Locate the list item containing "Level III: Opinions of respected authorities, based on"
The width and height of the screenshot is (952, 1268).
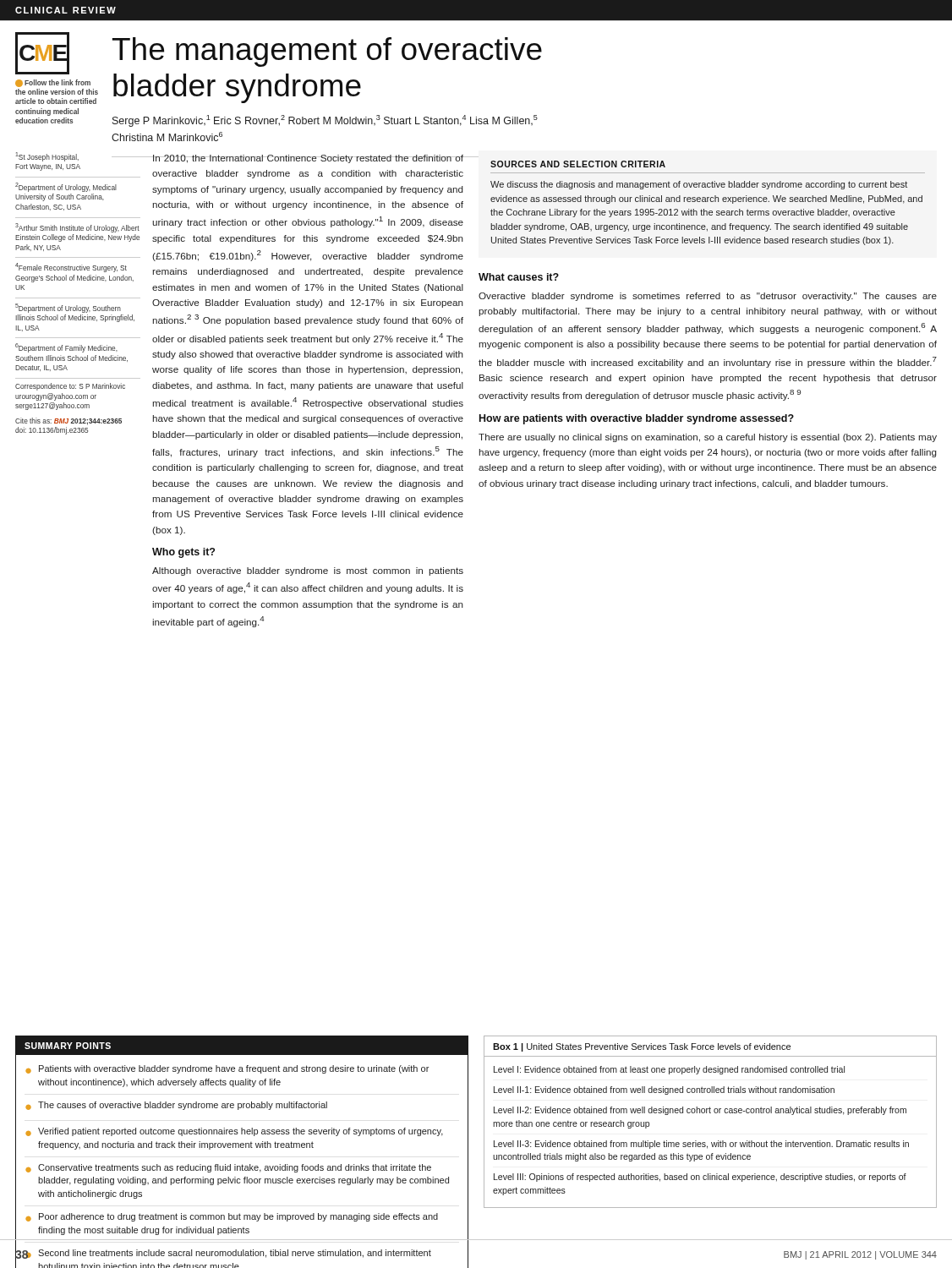[x=699, y=1183]
